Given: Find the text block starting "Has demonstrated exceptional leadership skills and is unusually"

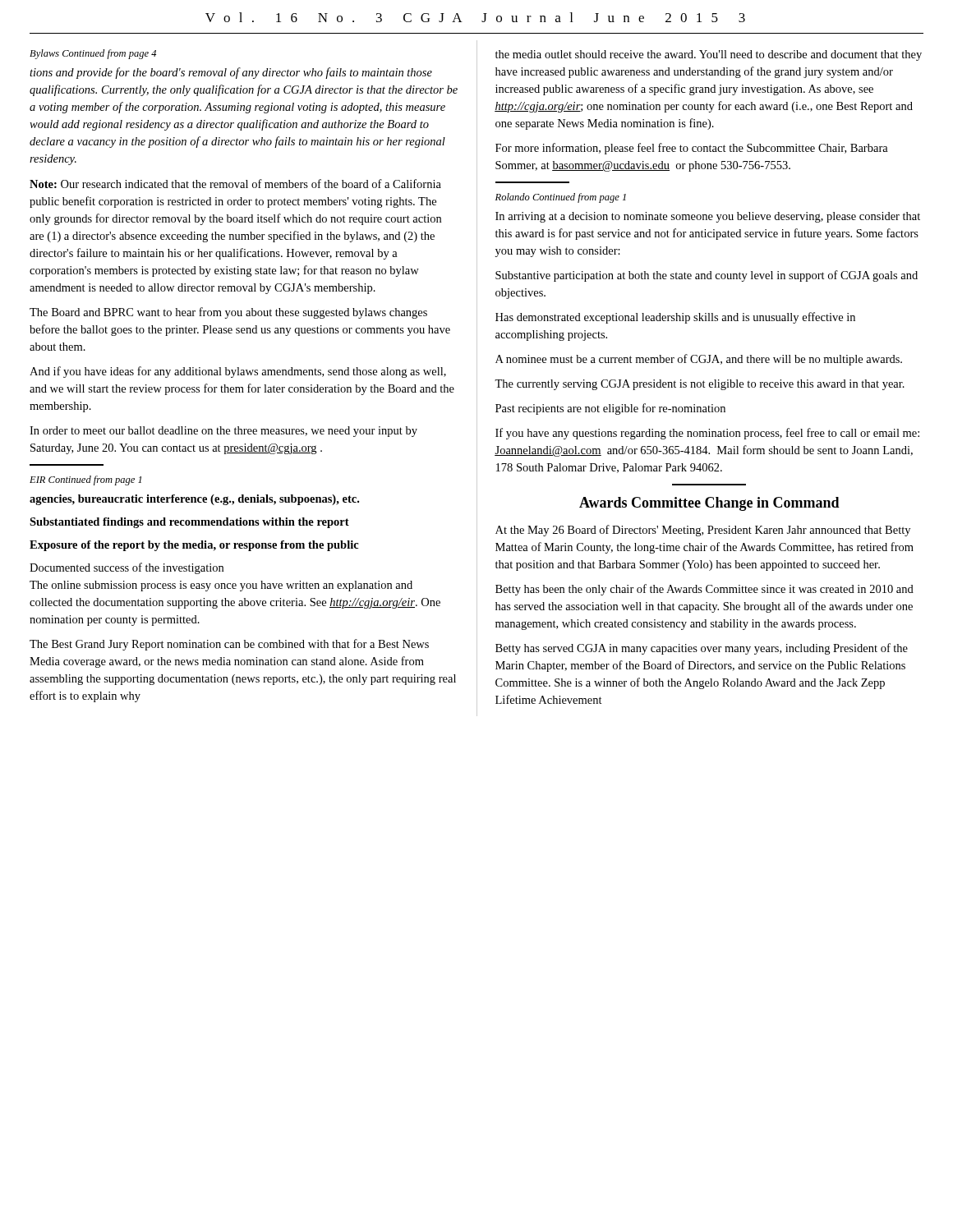Looking at the screenshot, I should pos(709,326).
